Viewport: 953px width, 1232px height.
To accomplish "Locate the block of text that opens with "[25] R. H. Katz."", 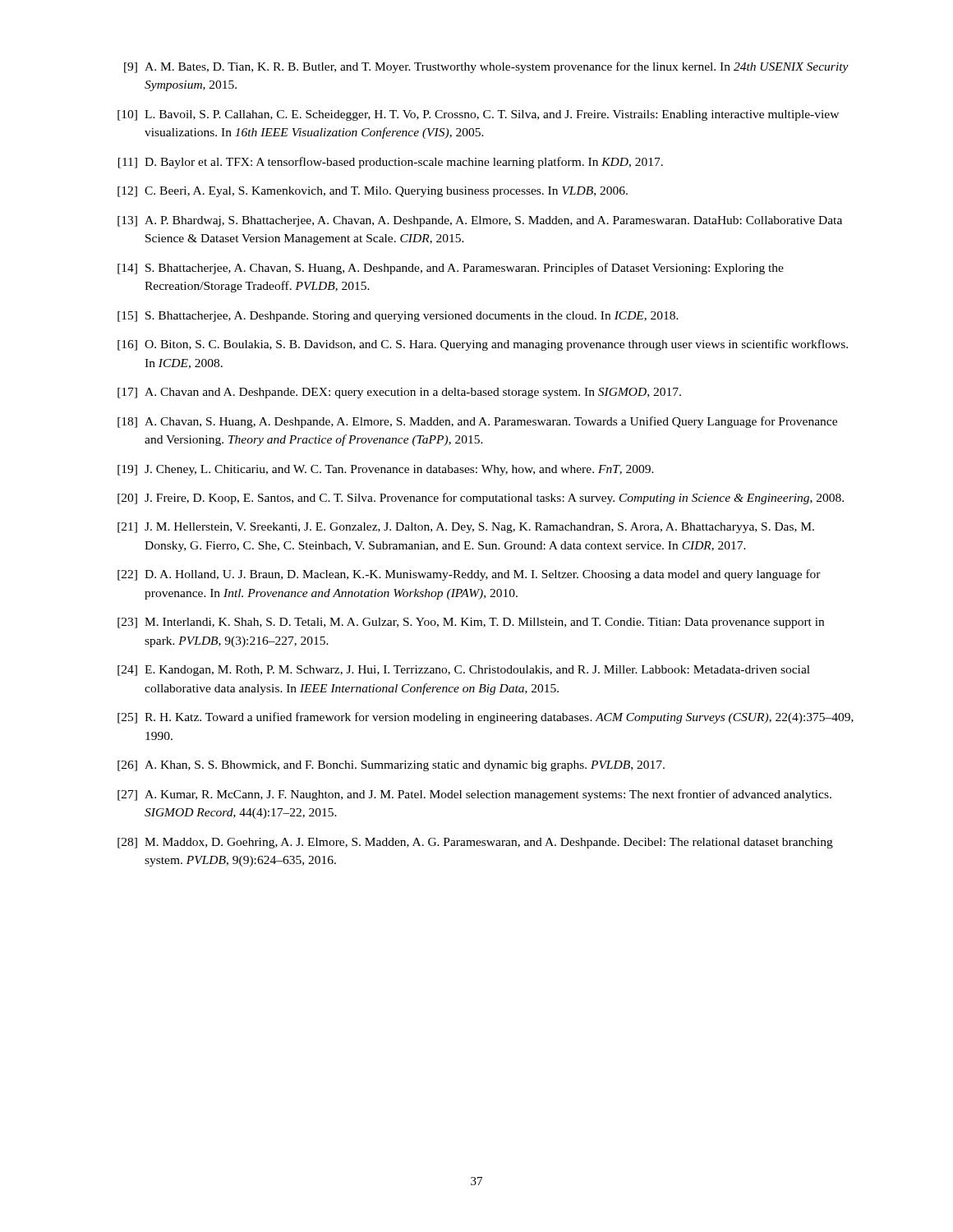I will click(x=476, y=727).
